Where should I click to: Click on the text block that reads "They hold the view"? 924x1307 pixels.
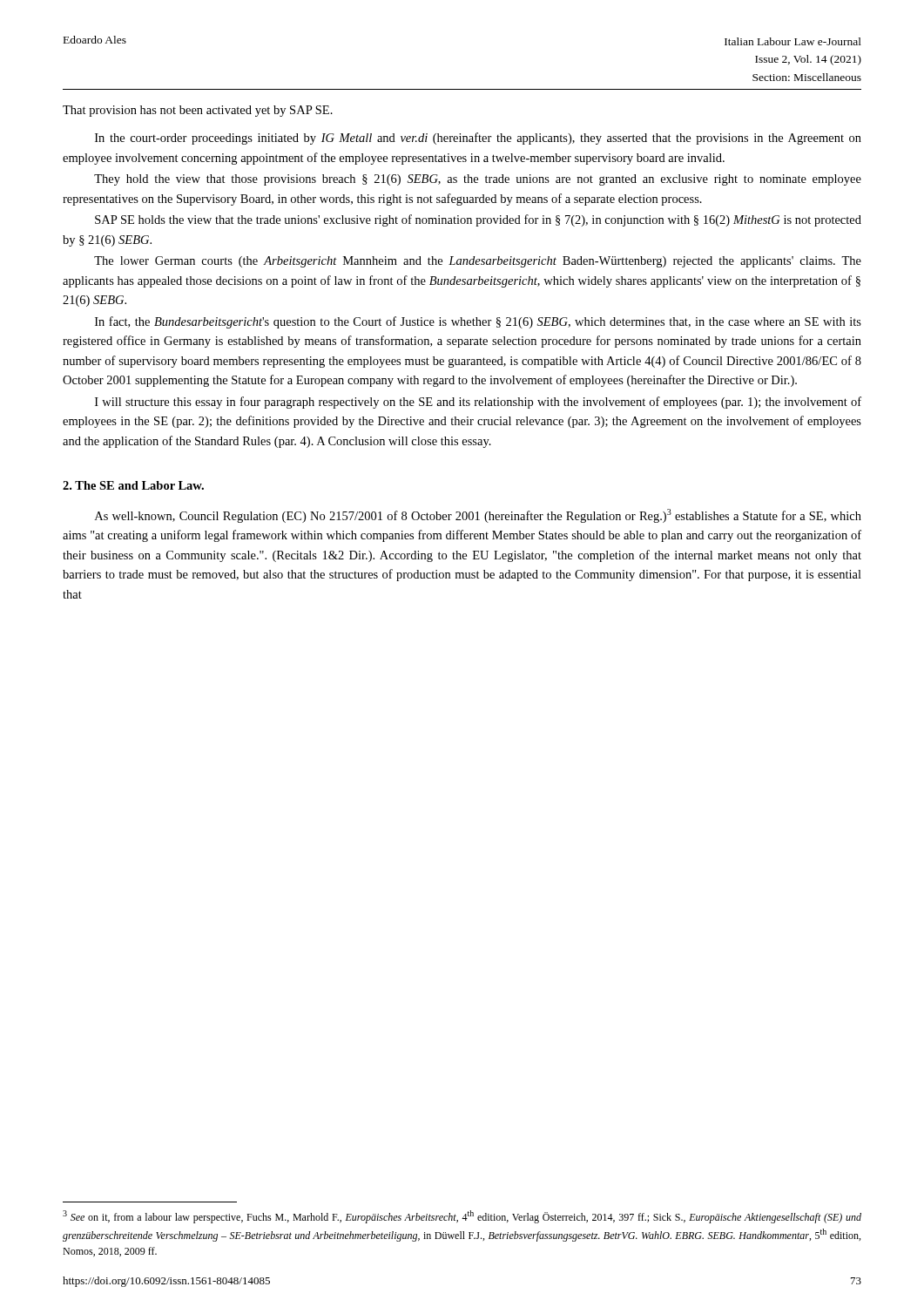point(462,189)
